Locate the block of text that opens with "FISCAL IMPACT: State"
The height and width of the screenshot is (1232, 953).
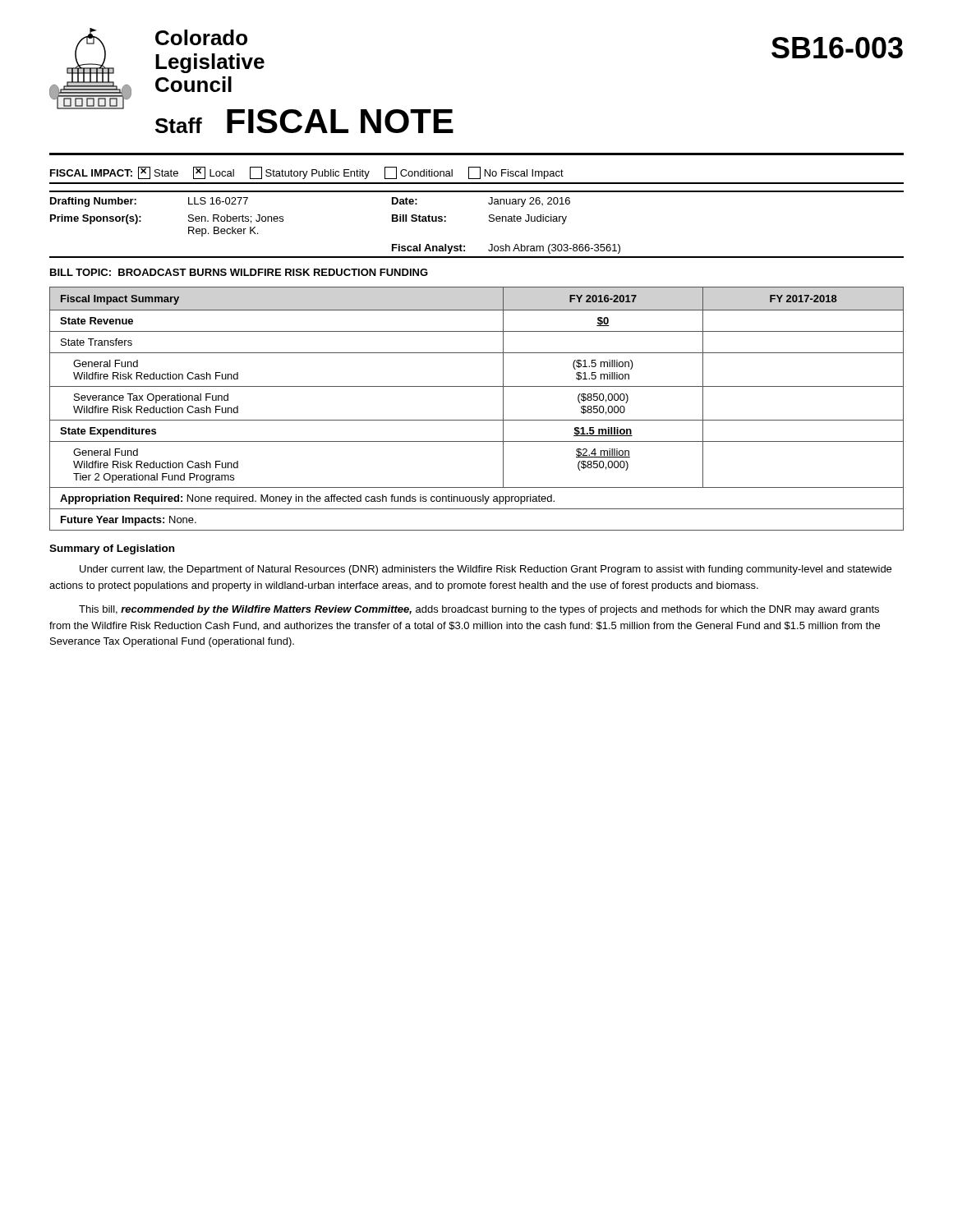306,173
